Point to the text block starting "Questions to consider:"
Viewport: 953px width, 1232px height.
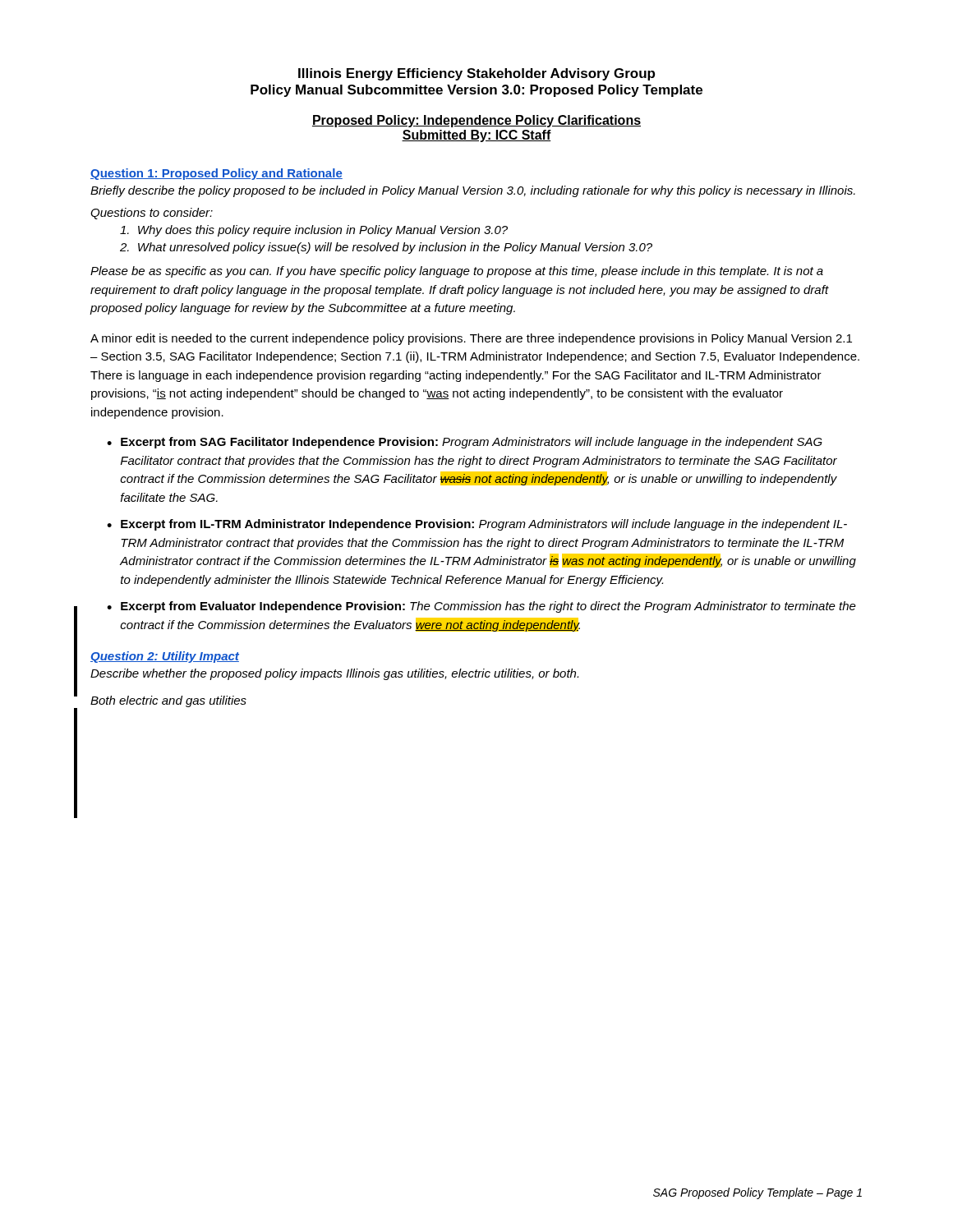pyautogui.click(x=152, y=212)
